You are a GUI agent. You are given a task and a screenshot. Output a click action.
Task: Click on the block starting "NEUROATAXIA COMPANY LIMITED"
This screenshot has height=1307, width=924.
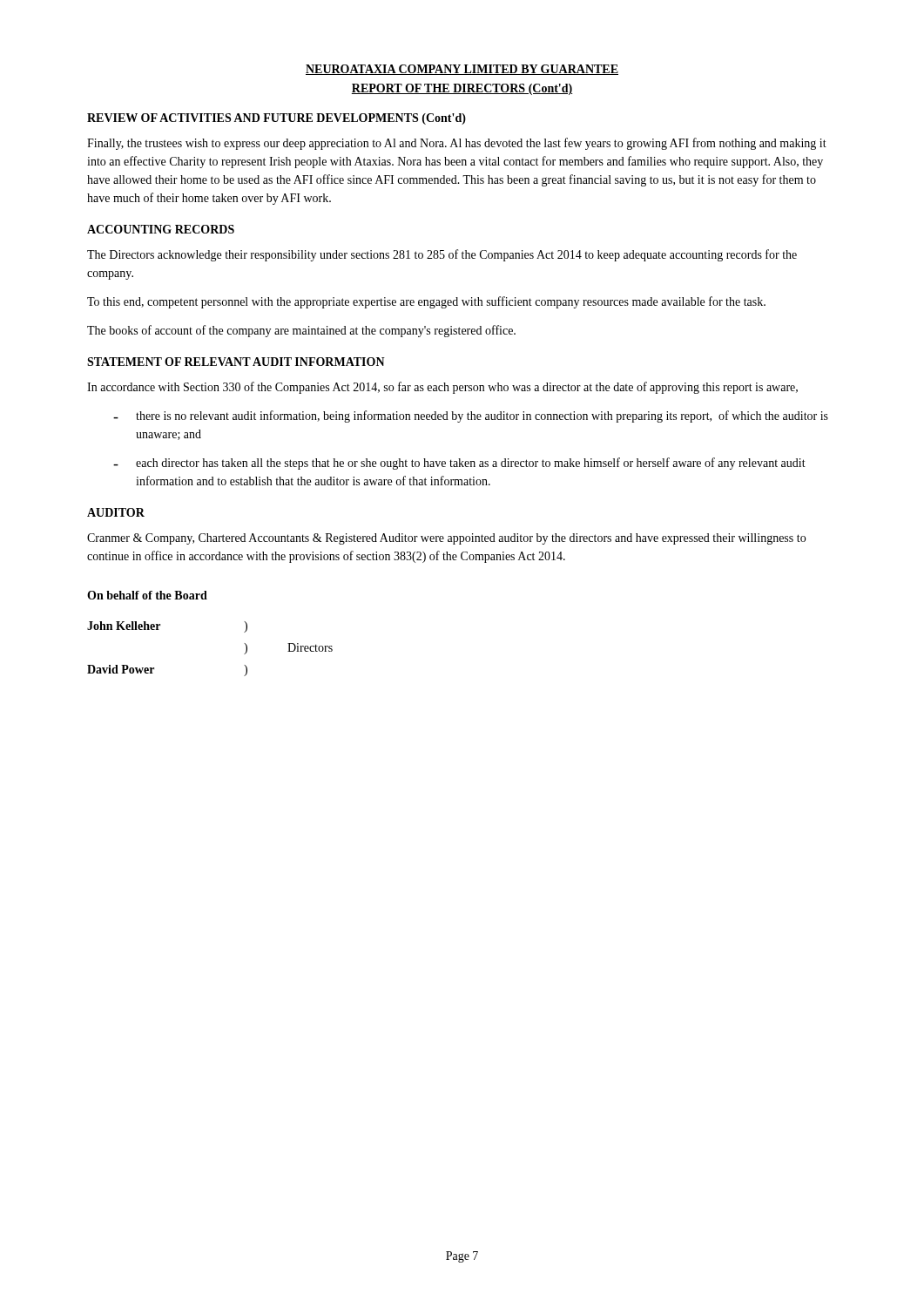pyautogui.click(x=462, y=69)
